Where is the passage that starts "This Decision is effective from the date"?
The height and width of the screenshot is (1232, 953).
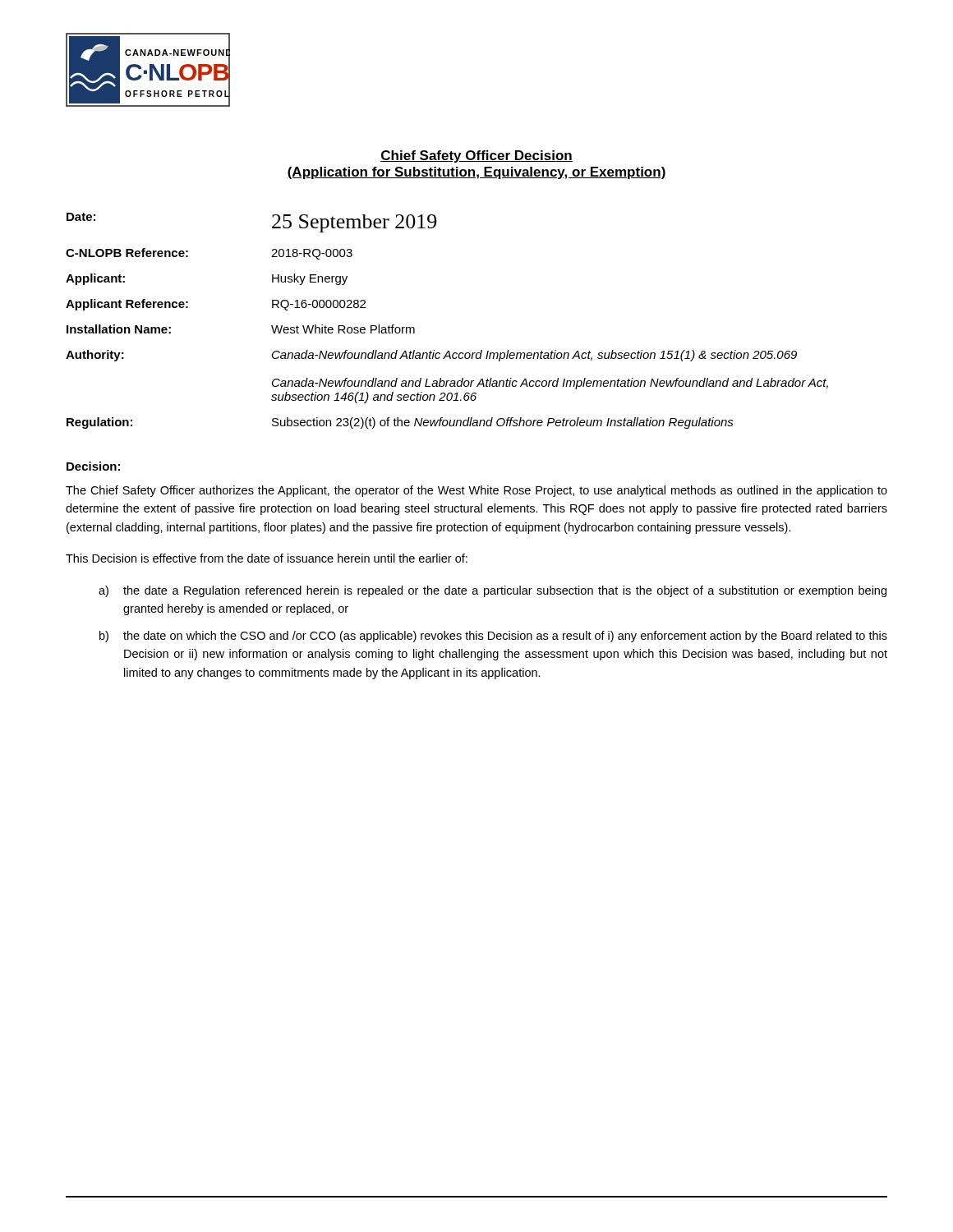(267, 559)
